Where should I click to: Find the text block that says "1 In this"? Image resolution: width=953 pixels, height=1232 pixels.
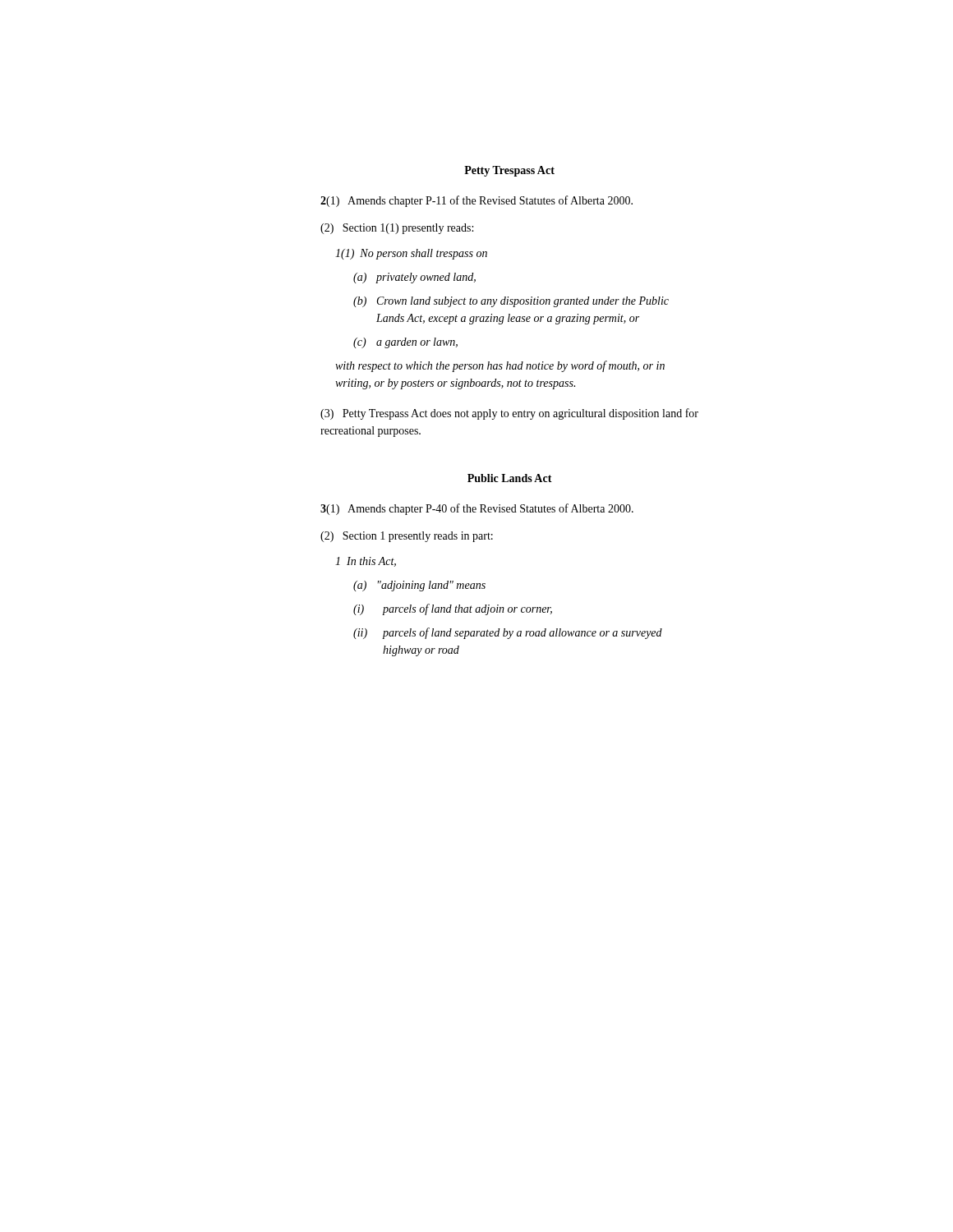coord(366,561)
